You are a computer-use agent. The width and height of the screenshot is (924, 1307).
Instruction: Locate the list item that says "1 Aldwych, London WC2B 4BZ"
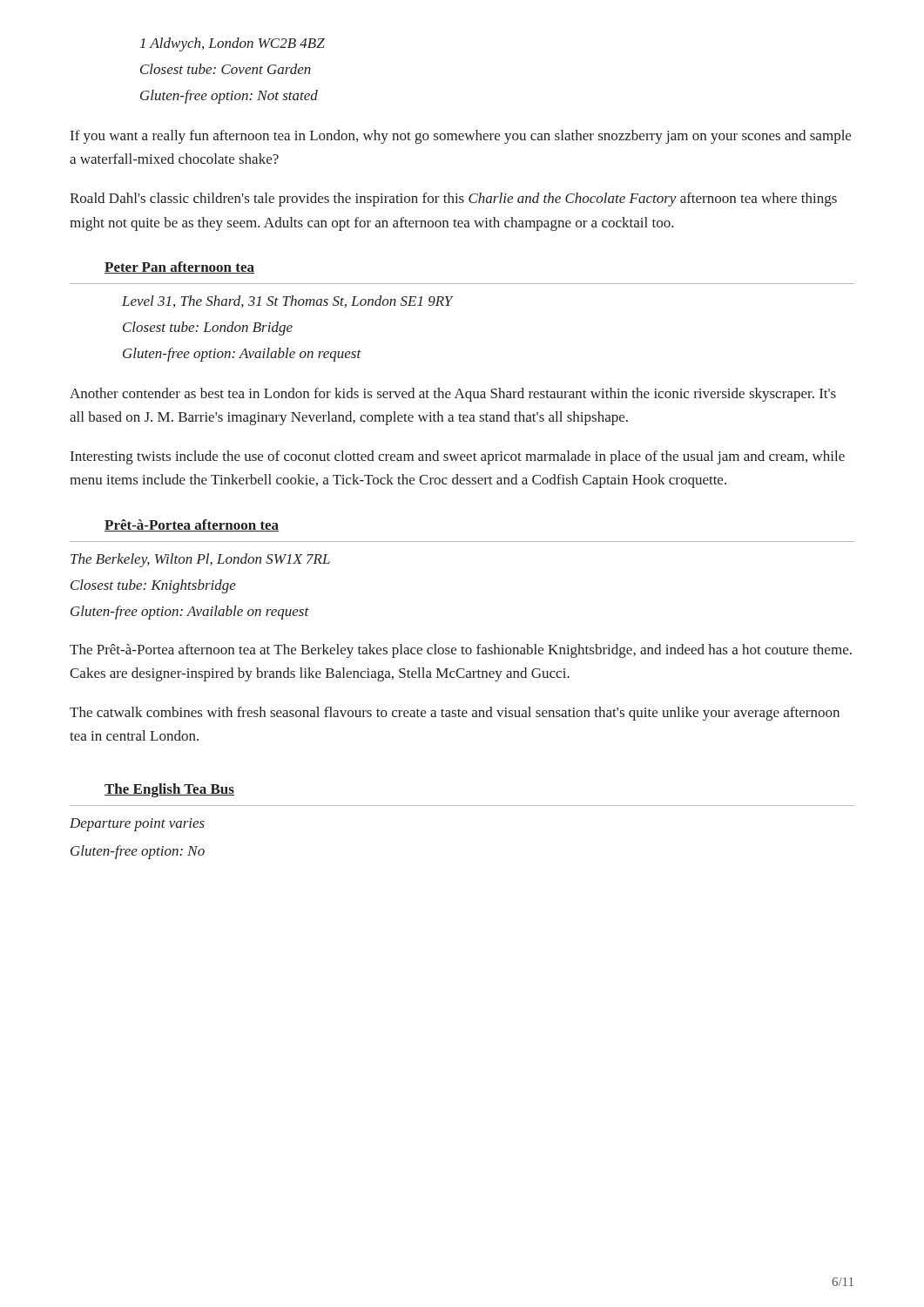(x=232, y=43)
